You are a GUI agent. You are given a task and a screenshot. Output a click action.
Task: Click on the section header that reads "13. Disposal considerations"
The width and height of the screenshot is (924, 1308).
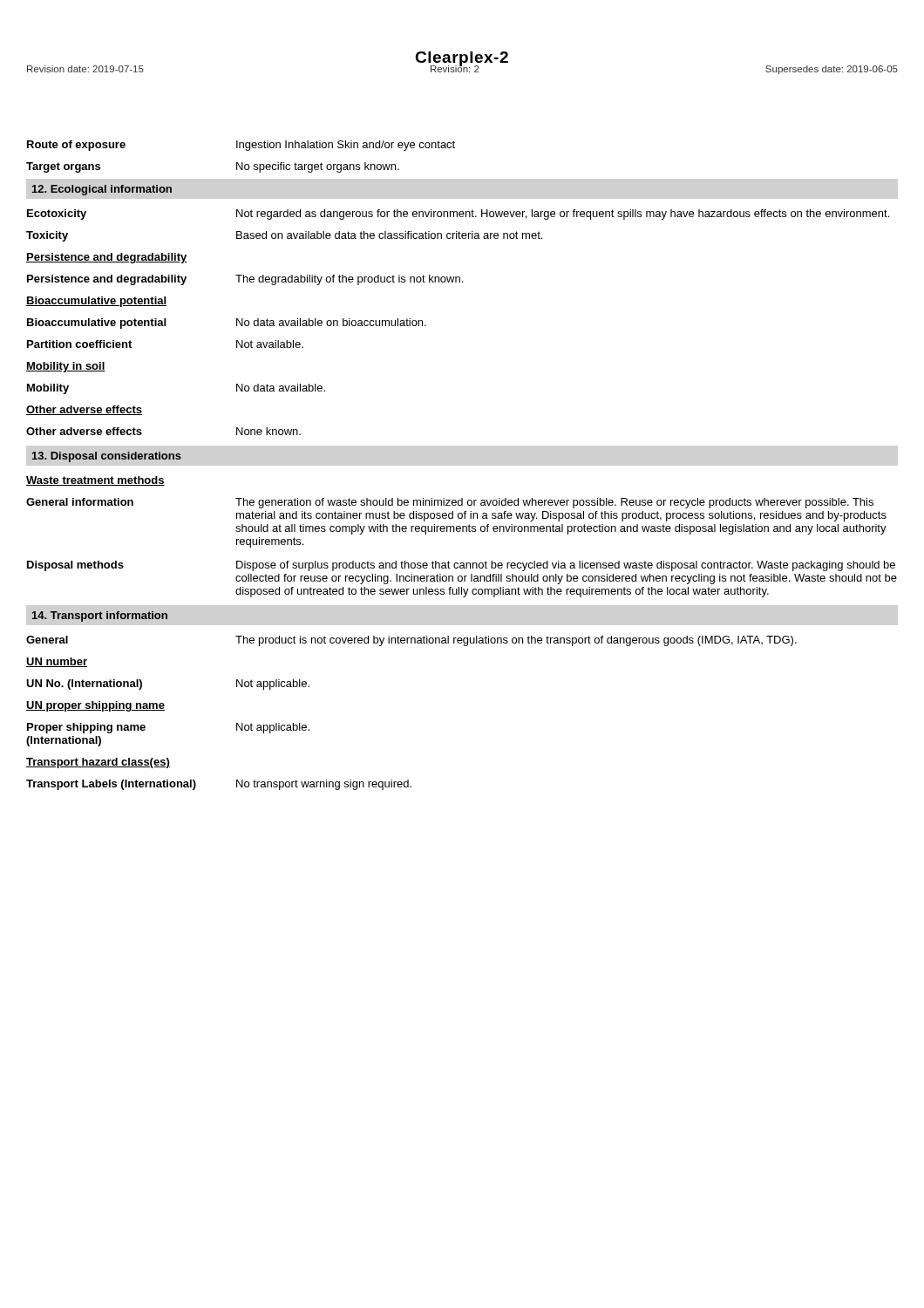pos(106,456)
